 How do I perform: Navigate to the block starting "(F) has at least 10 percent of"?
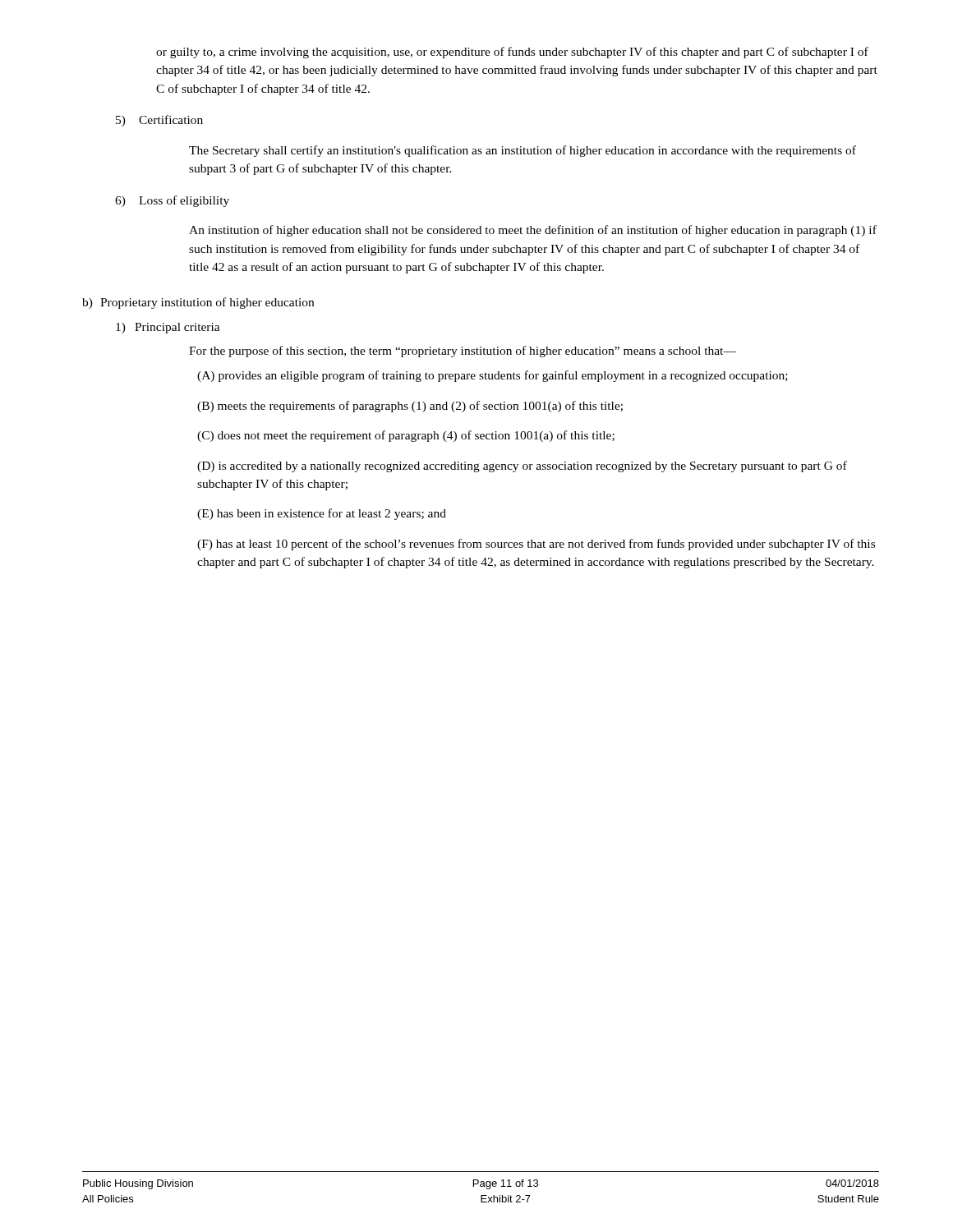point(538,553)
